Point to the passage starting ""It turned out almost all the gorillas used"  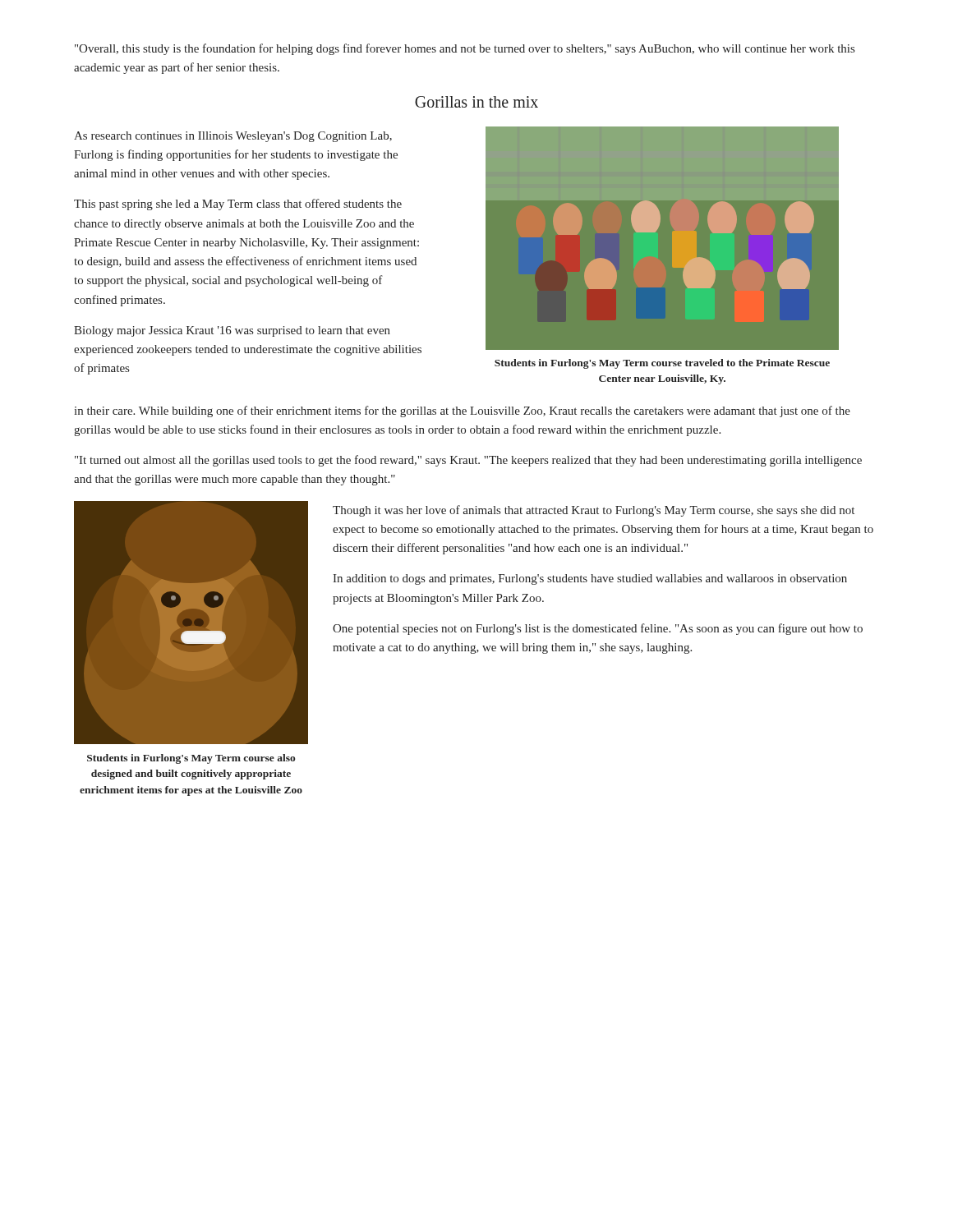click(468, 470)
